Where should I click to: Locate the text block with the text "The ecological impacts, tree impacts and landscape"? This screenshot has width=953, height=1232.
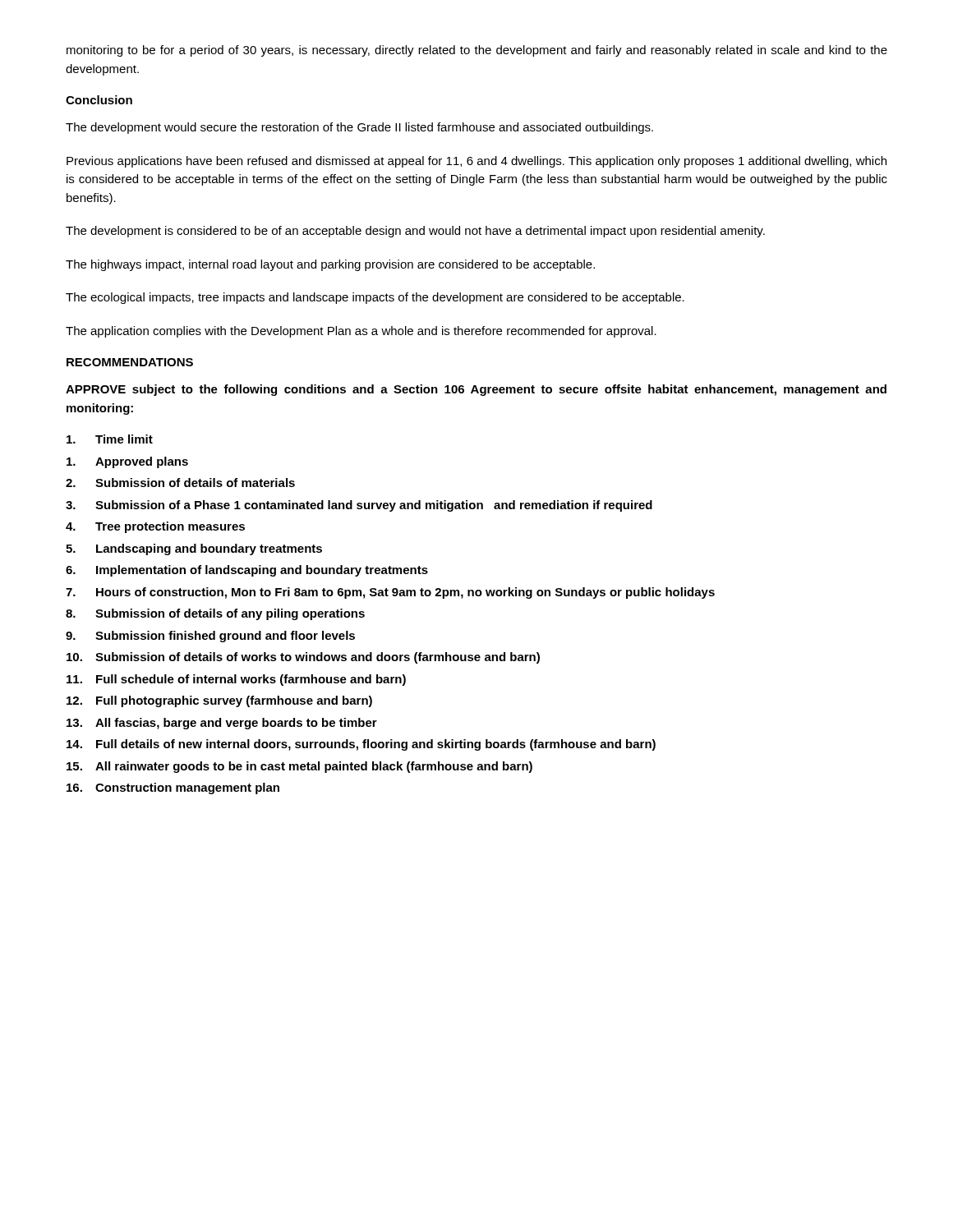coord(375,297)
